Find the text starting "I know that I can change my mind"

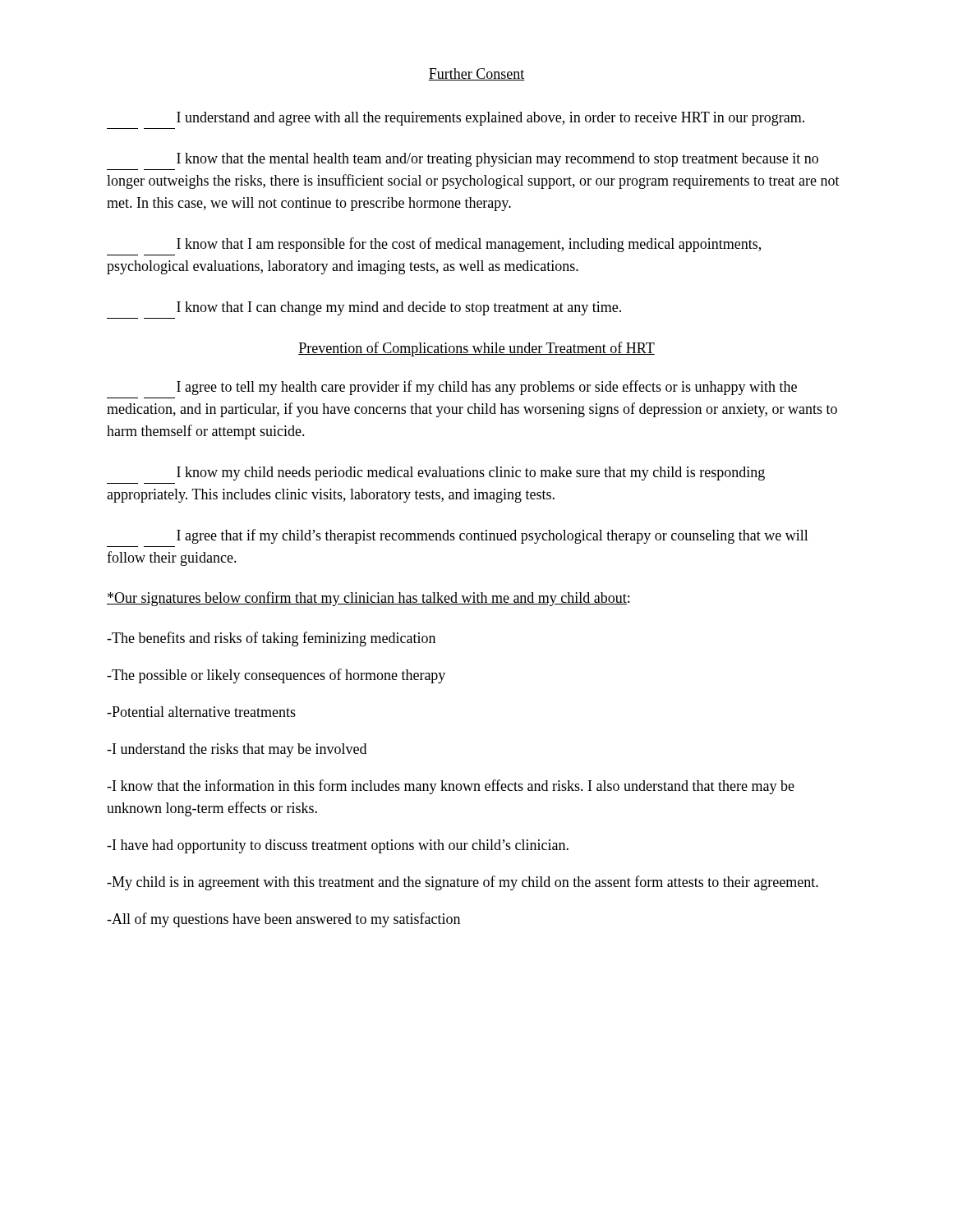365,307
